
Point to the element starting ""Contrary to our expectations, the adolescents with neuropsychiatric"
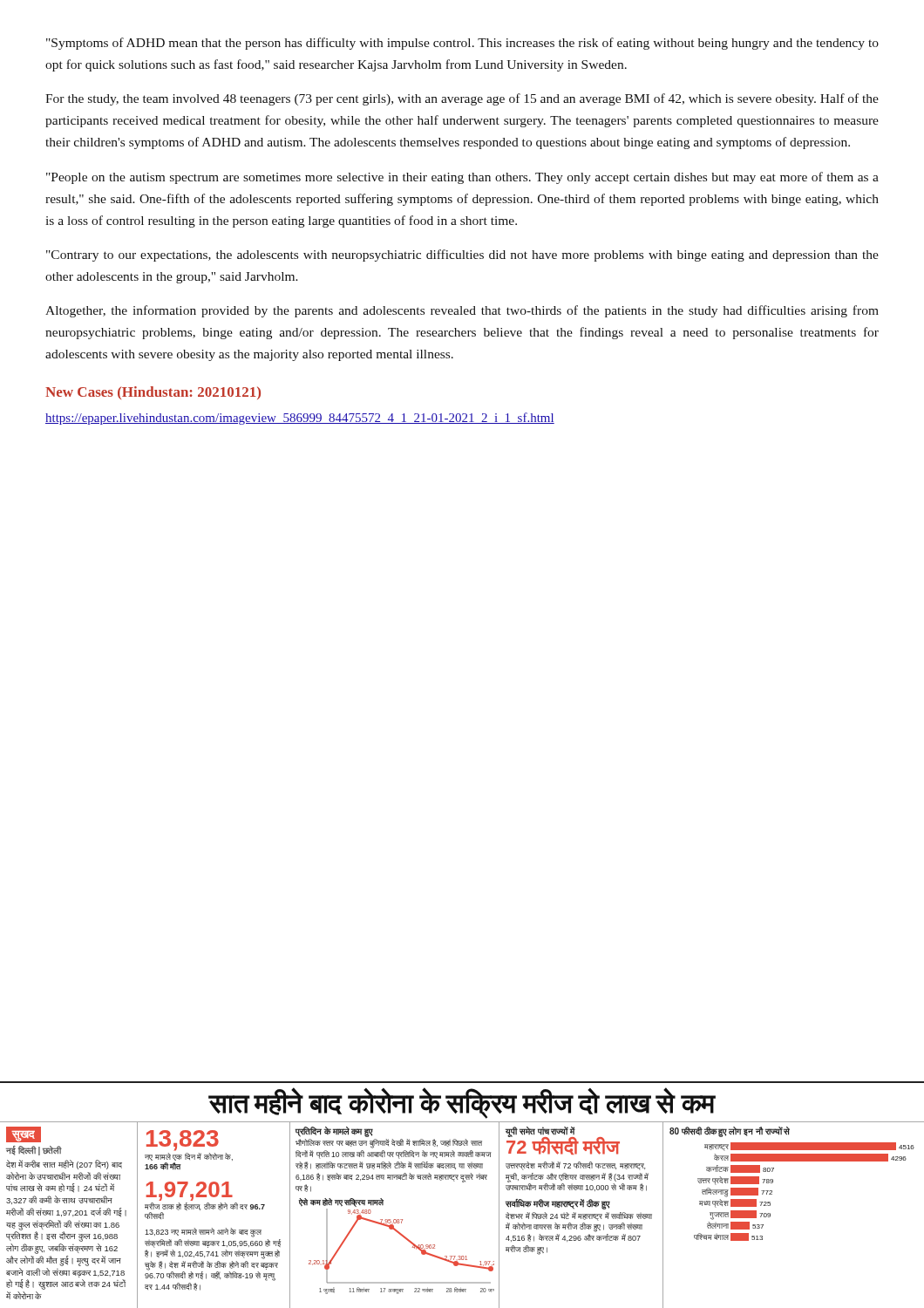(462, 265)
